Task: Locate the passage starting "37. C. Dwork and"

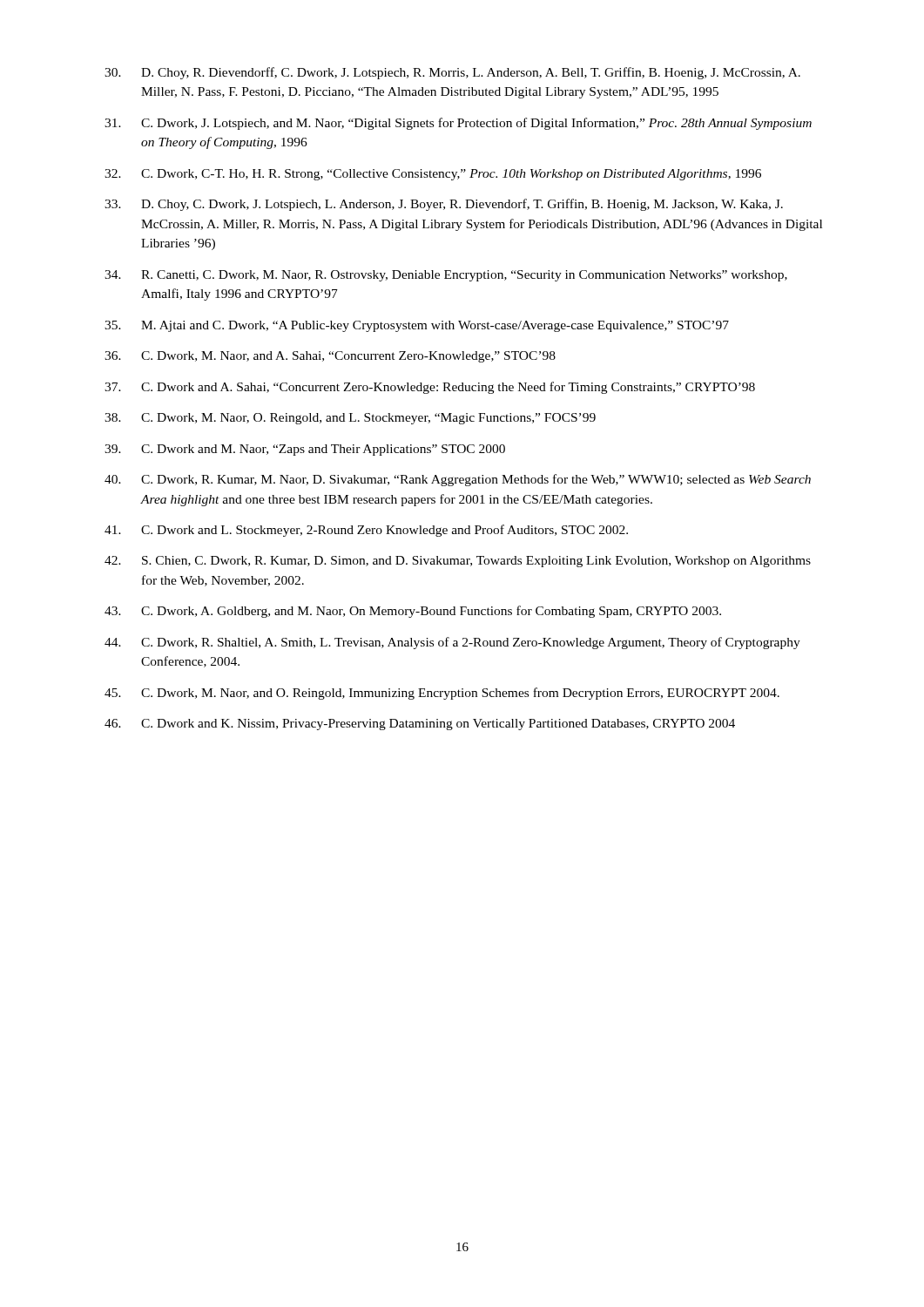Action: pos(466,387)
